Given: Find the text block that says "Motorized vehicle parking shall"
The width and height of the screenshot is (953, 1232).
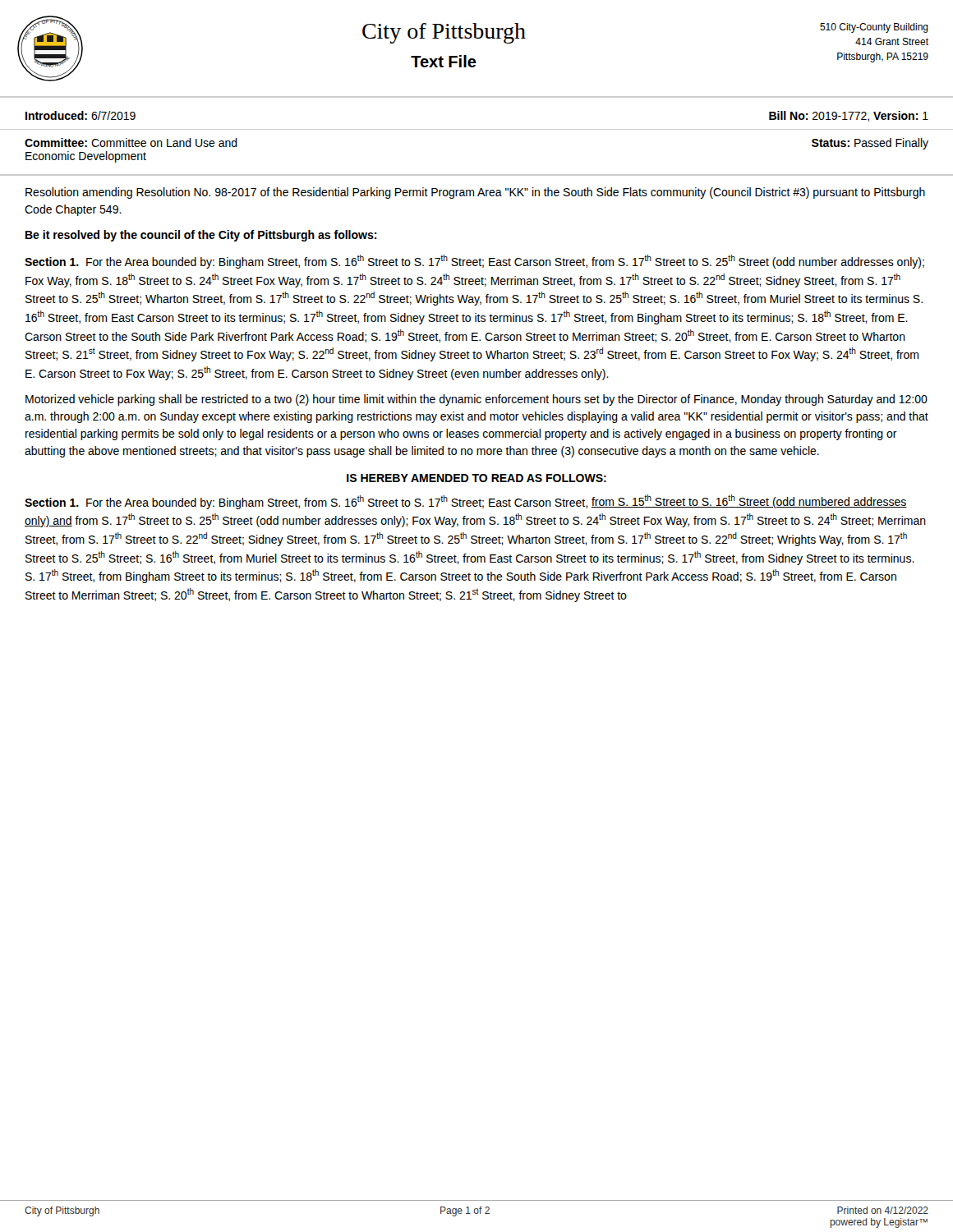Looking at the screenshot, I should point(476,425).
